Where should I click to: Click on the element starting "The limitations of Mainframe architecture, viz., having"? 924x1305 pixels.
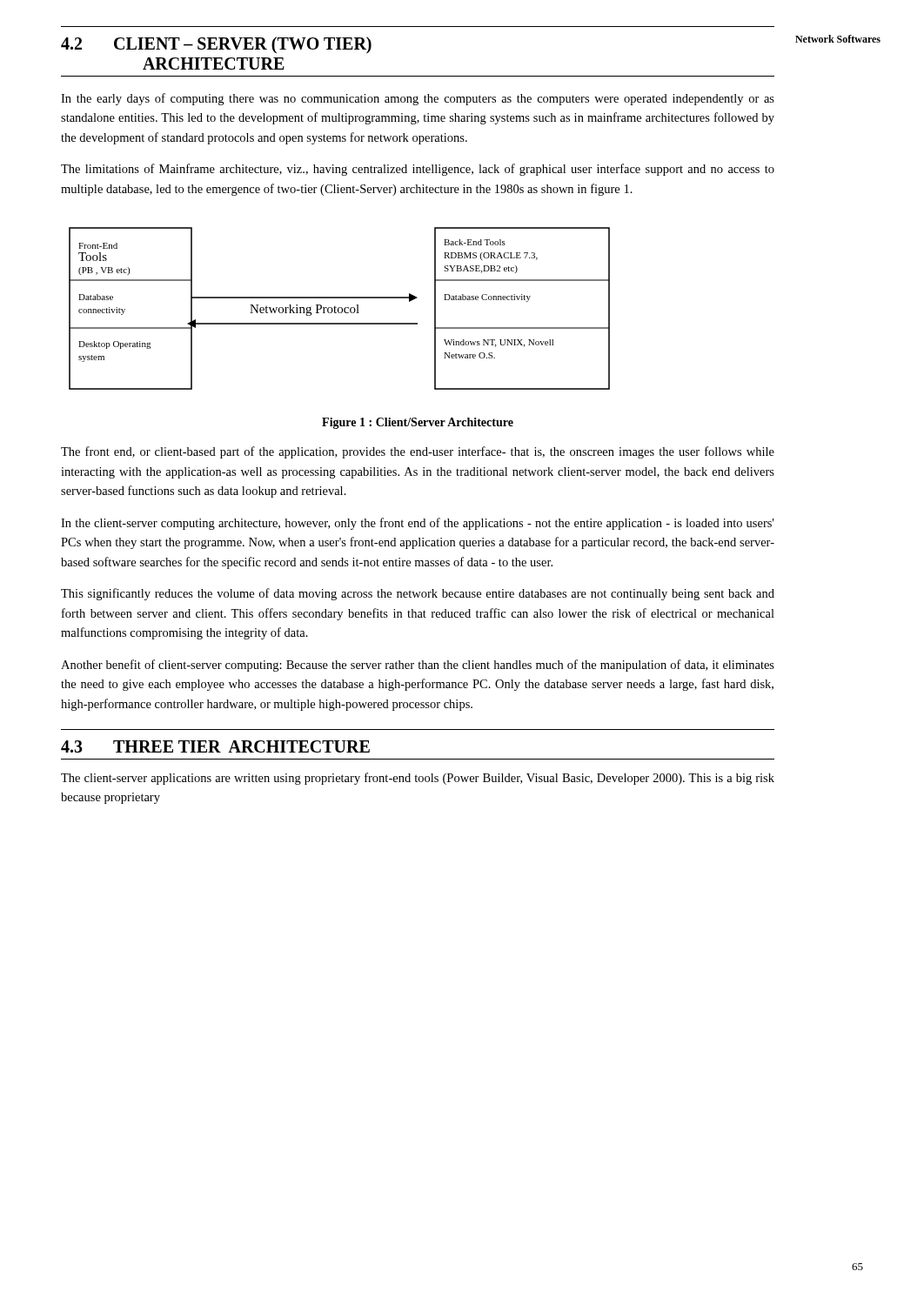click(418, 179)
